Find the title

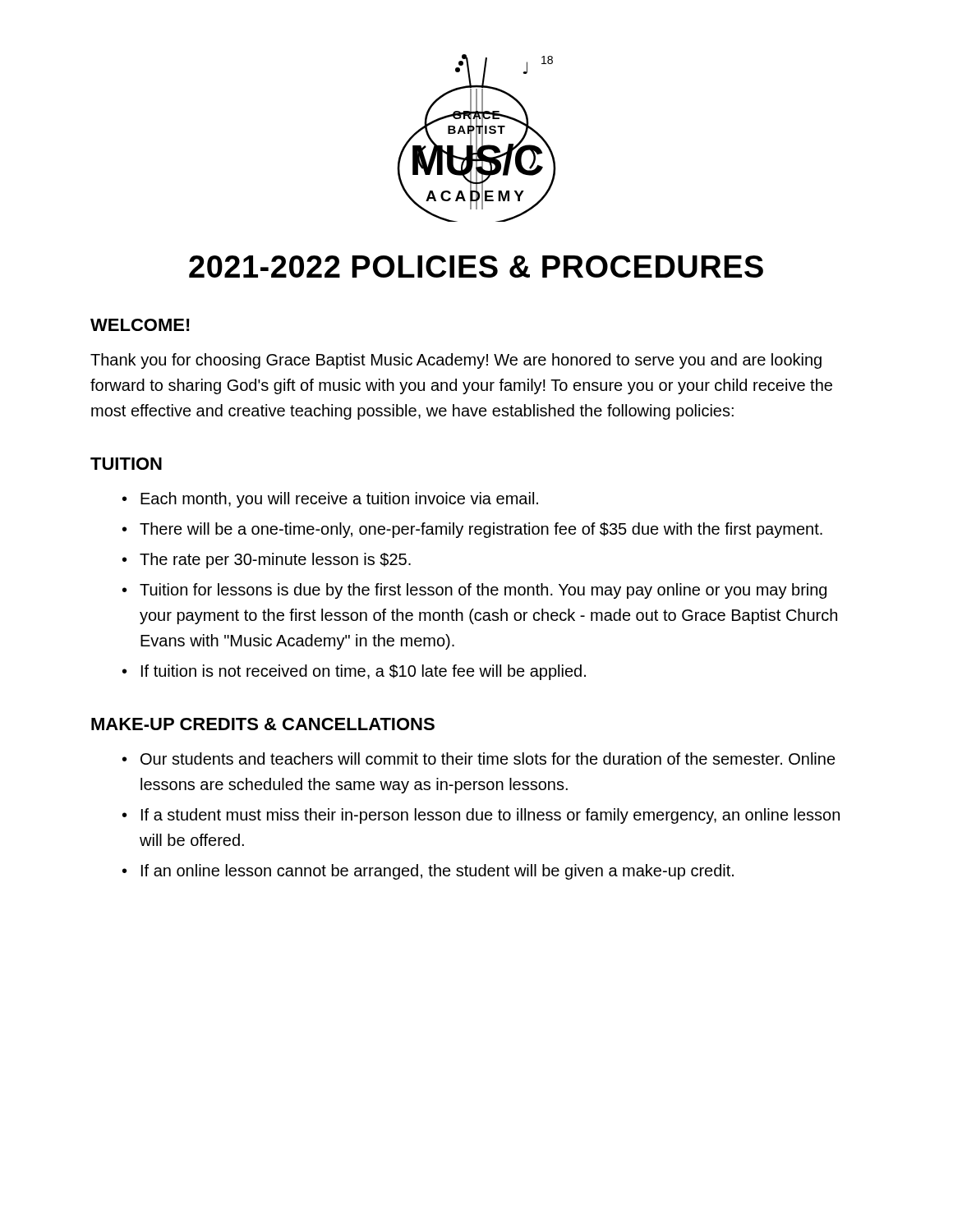476,267
